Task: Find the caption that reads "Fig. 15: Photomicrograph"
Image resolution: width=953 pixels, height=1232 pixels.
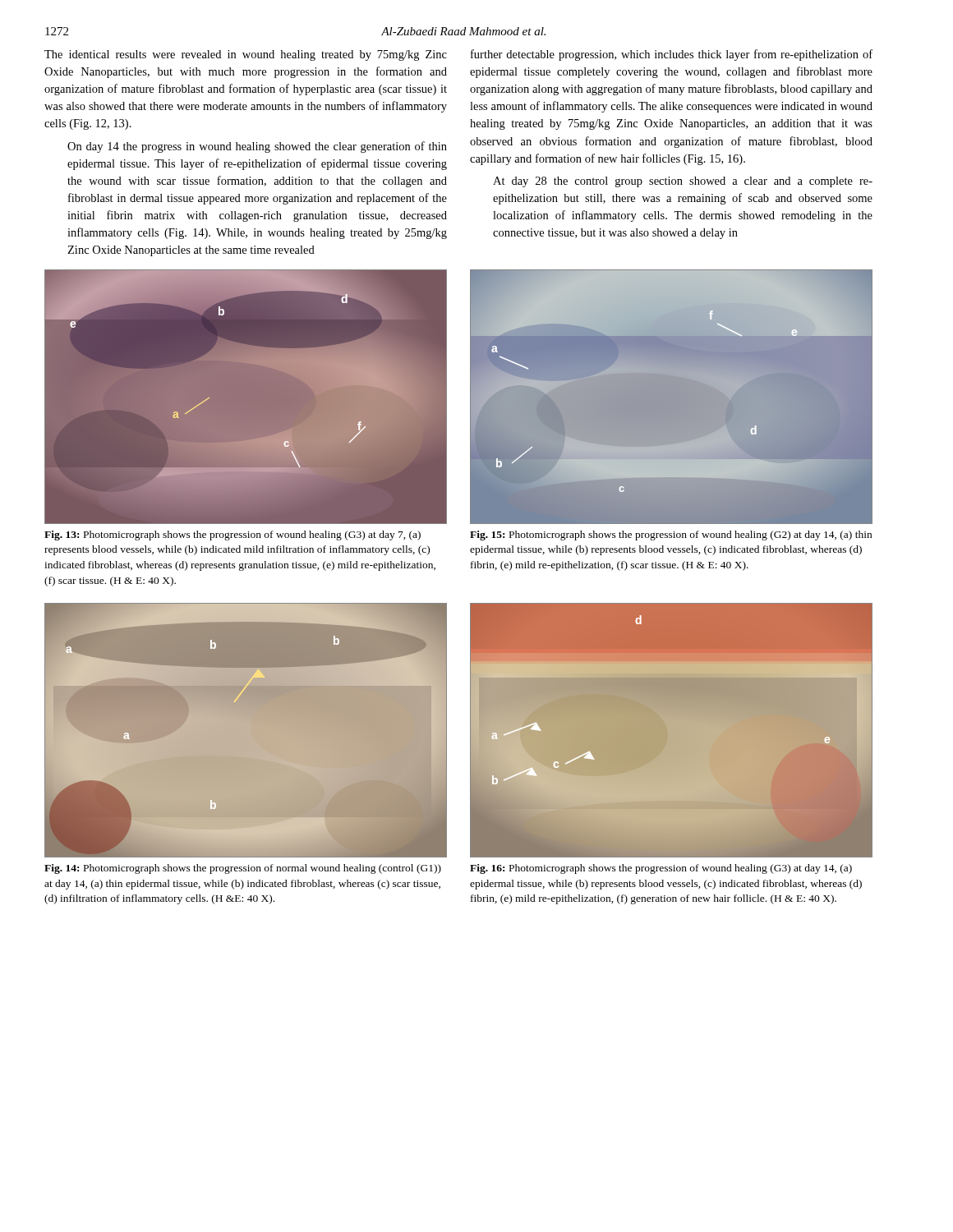Action: (671, 549)
